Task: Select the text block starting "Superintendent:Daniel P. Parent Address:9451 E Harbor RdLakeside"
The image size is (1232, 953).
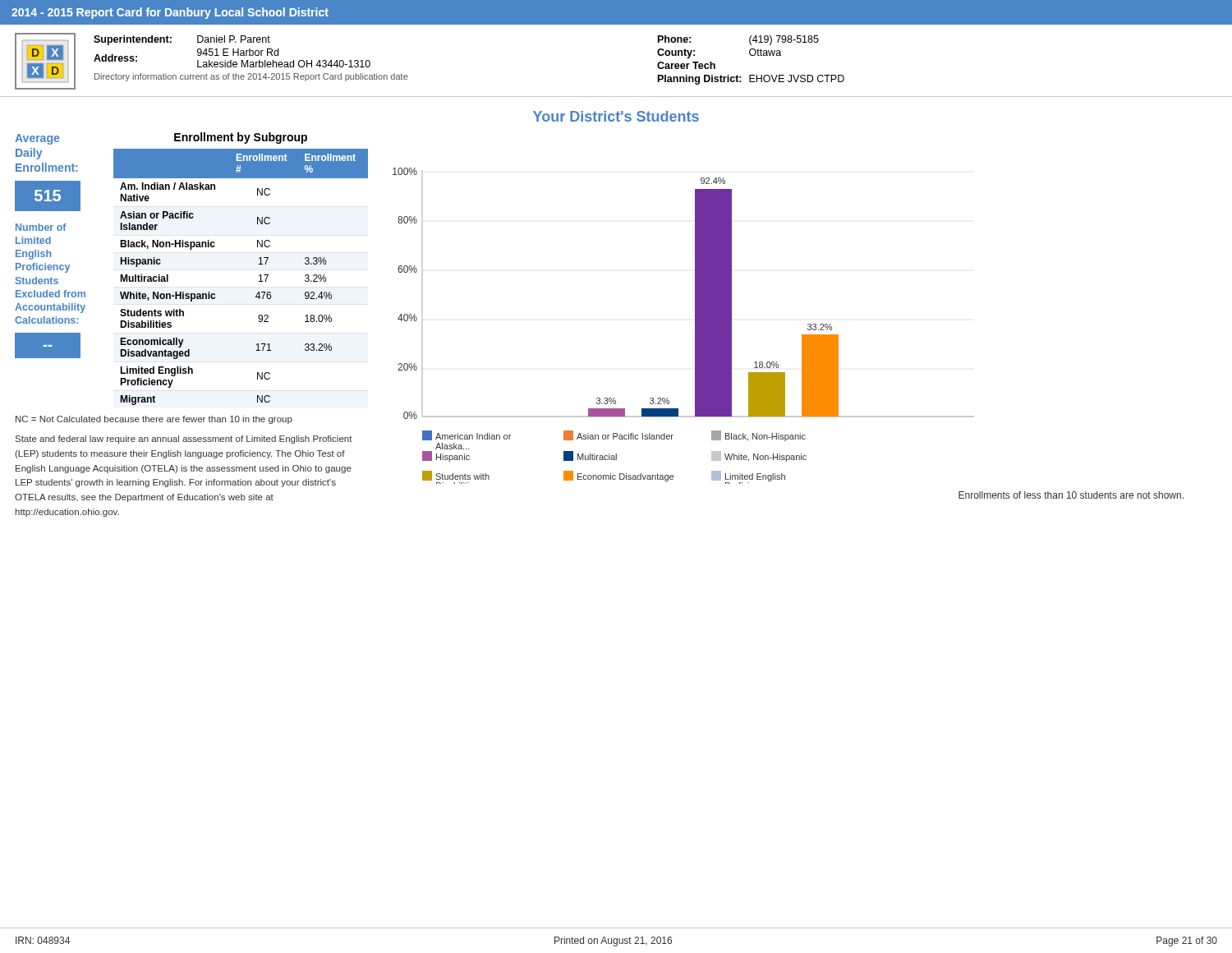Action: (251, 58)
